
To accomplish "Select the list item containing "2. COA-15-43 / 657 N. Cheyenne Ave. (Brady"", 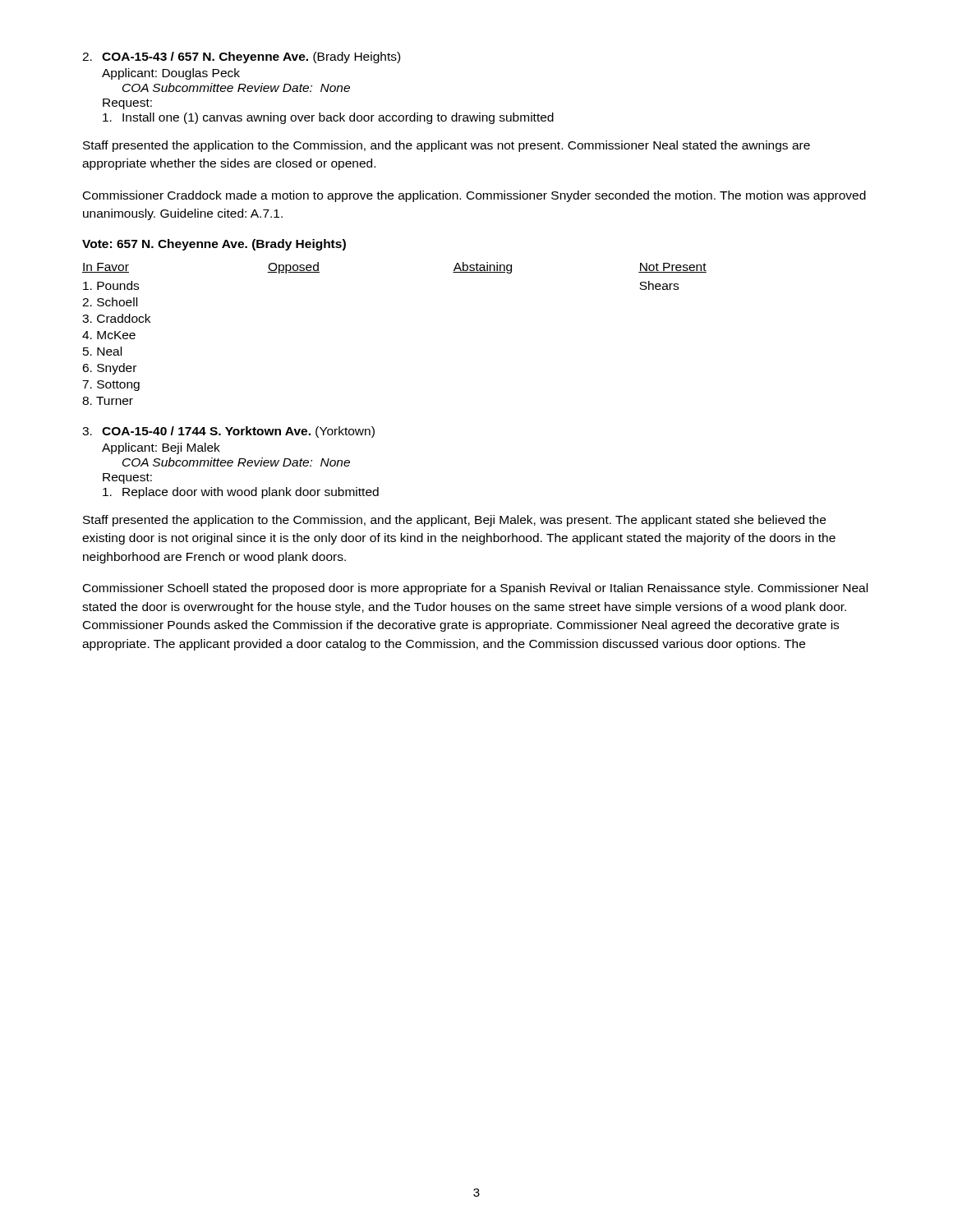I will click(x=241, y=57).
